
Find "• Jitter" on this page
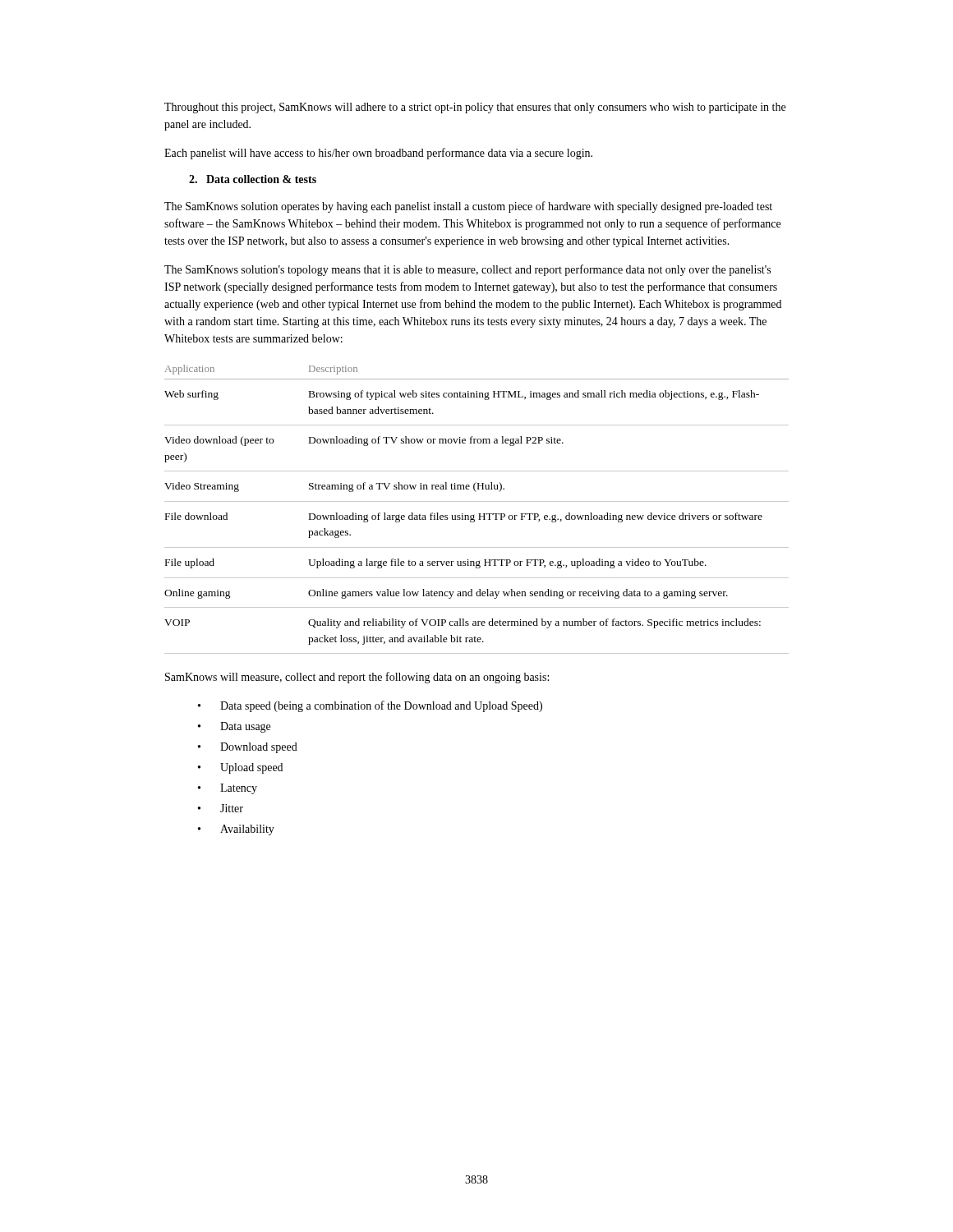204,809
